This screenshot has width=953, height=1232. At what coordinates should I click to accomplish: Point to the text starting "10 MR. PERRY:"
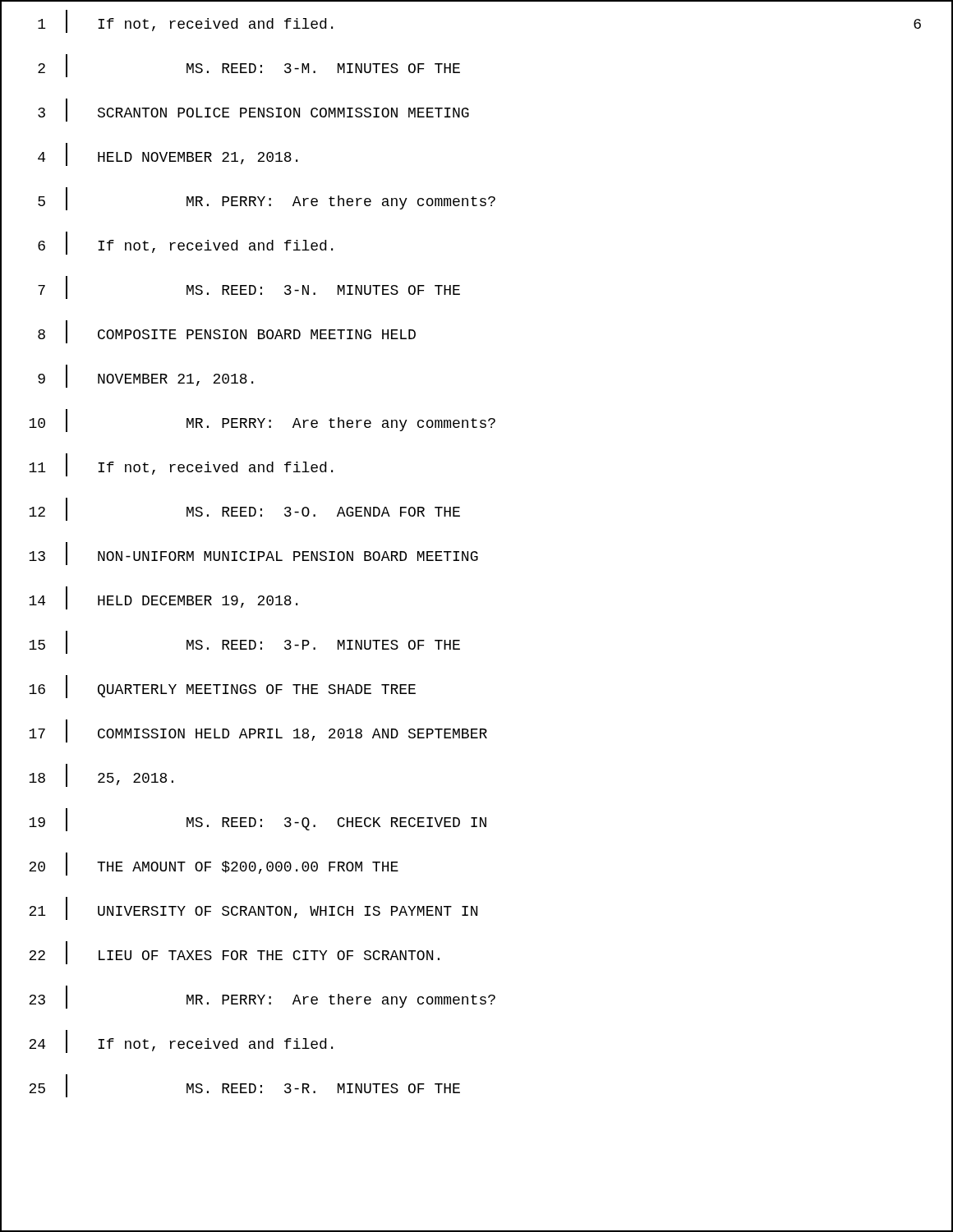click(476, 423)
